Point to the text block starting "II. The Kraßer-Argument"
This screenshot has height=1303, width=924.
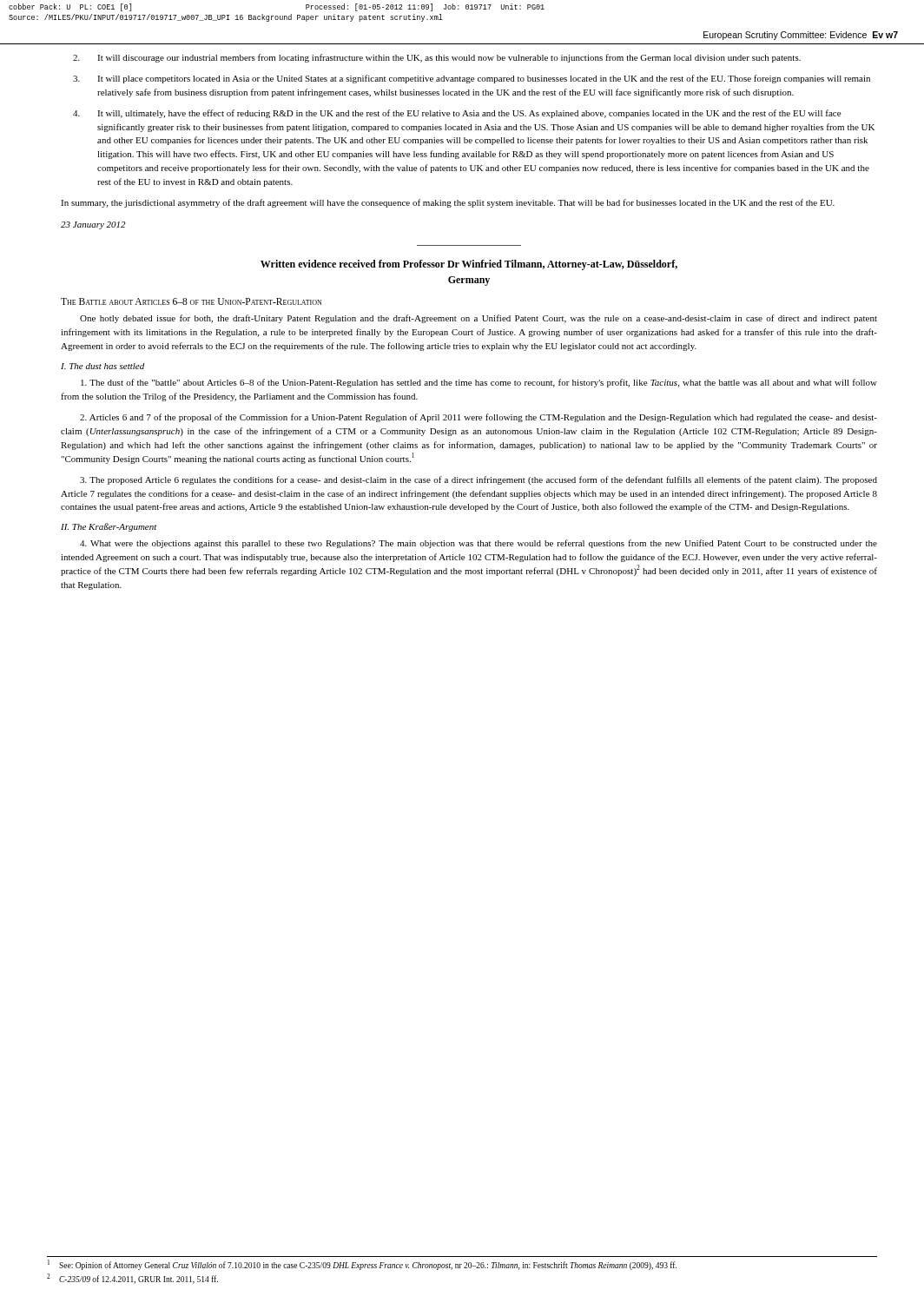pos(109,527)
